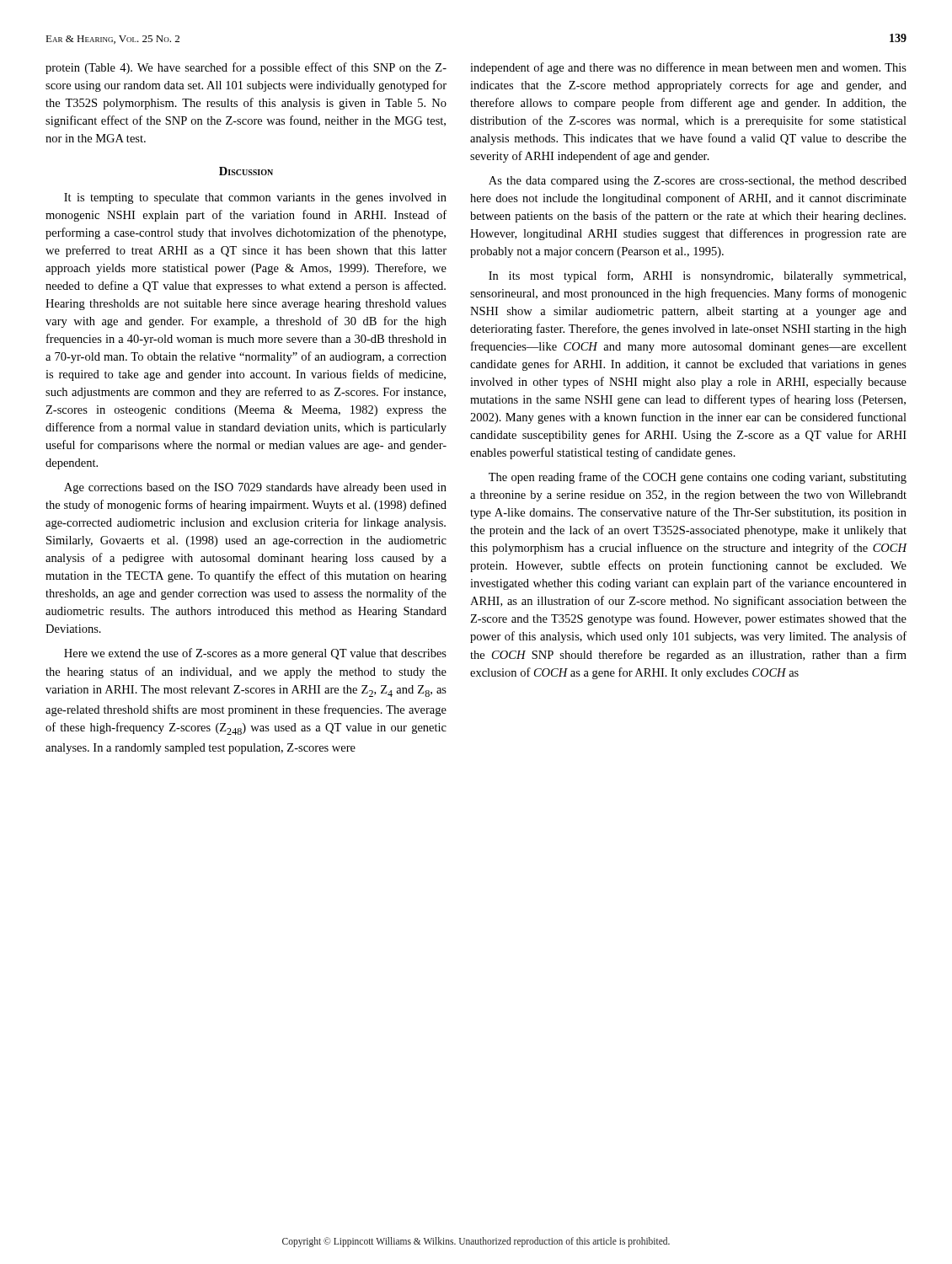Locate the text block that says "In its most"
The image size is (952, 1264).
pos(688,365)
